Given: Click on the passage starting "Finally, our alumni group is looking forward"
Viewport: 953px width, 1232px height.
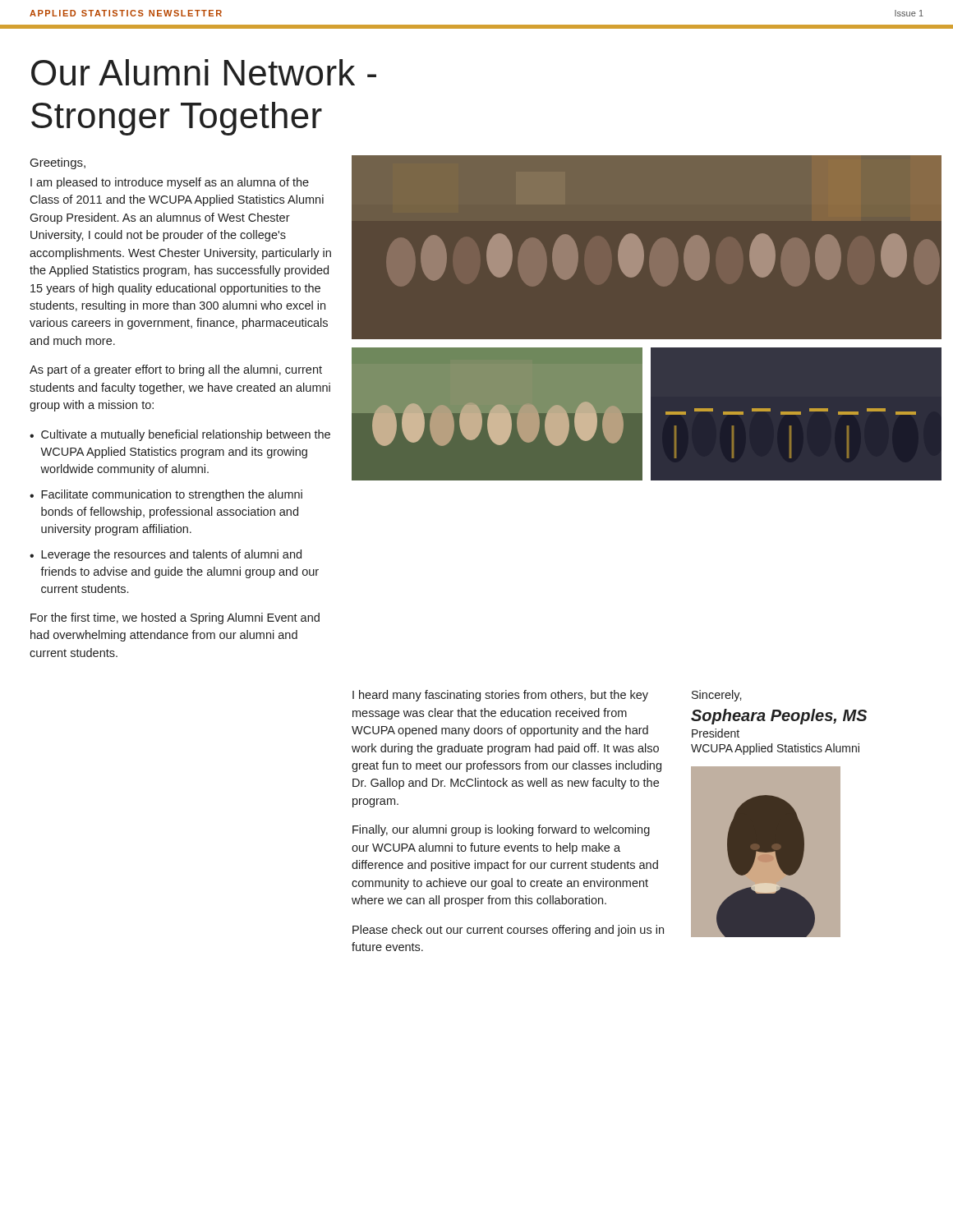Looking at the screenshot, I should point(505,865).
